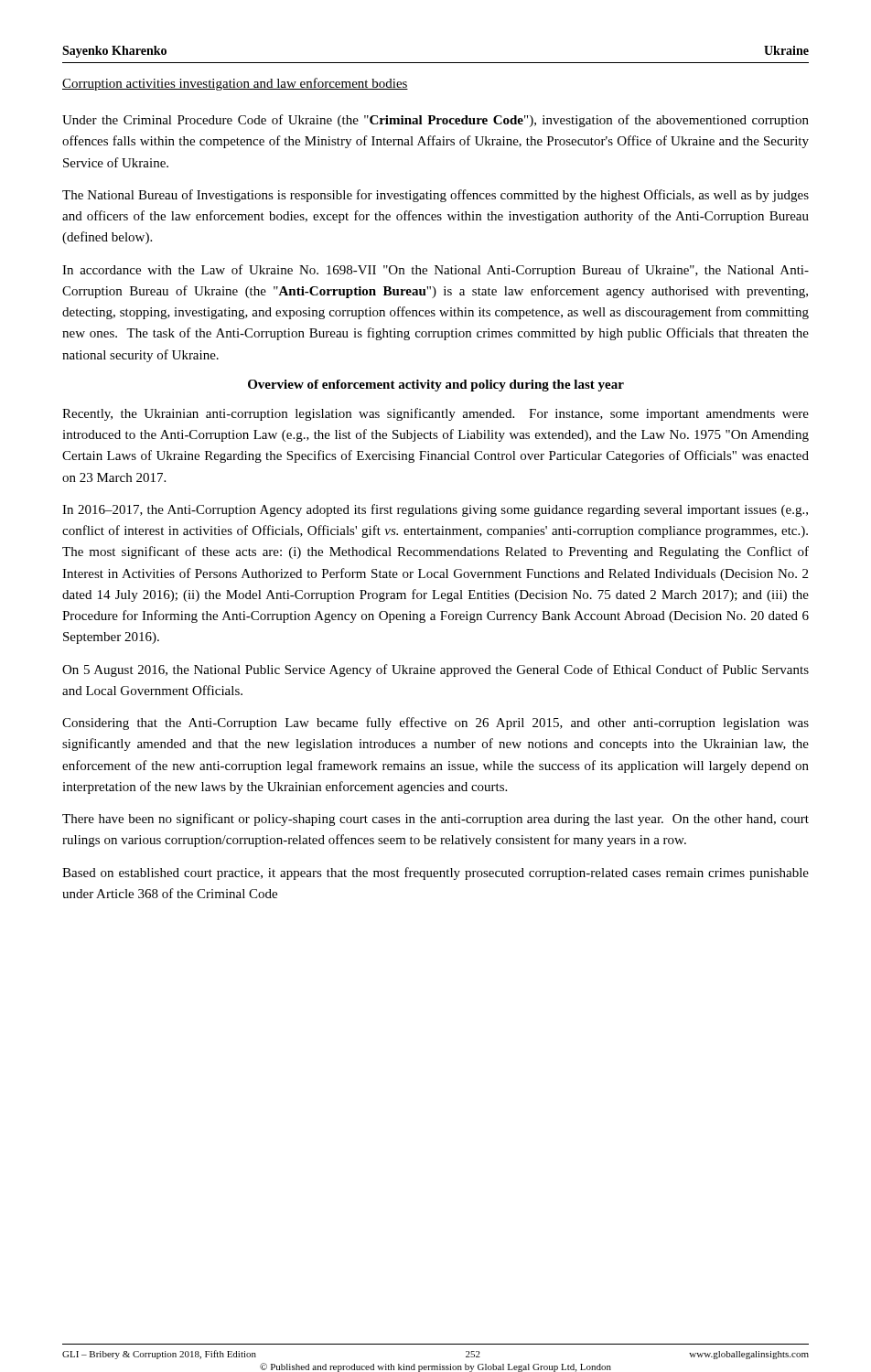Locate the block of text that opens with "Considering that the"
The height and width of the screenshot is (1372, 871).
436,754
